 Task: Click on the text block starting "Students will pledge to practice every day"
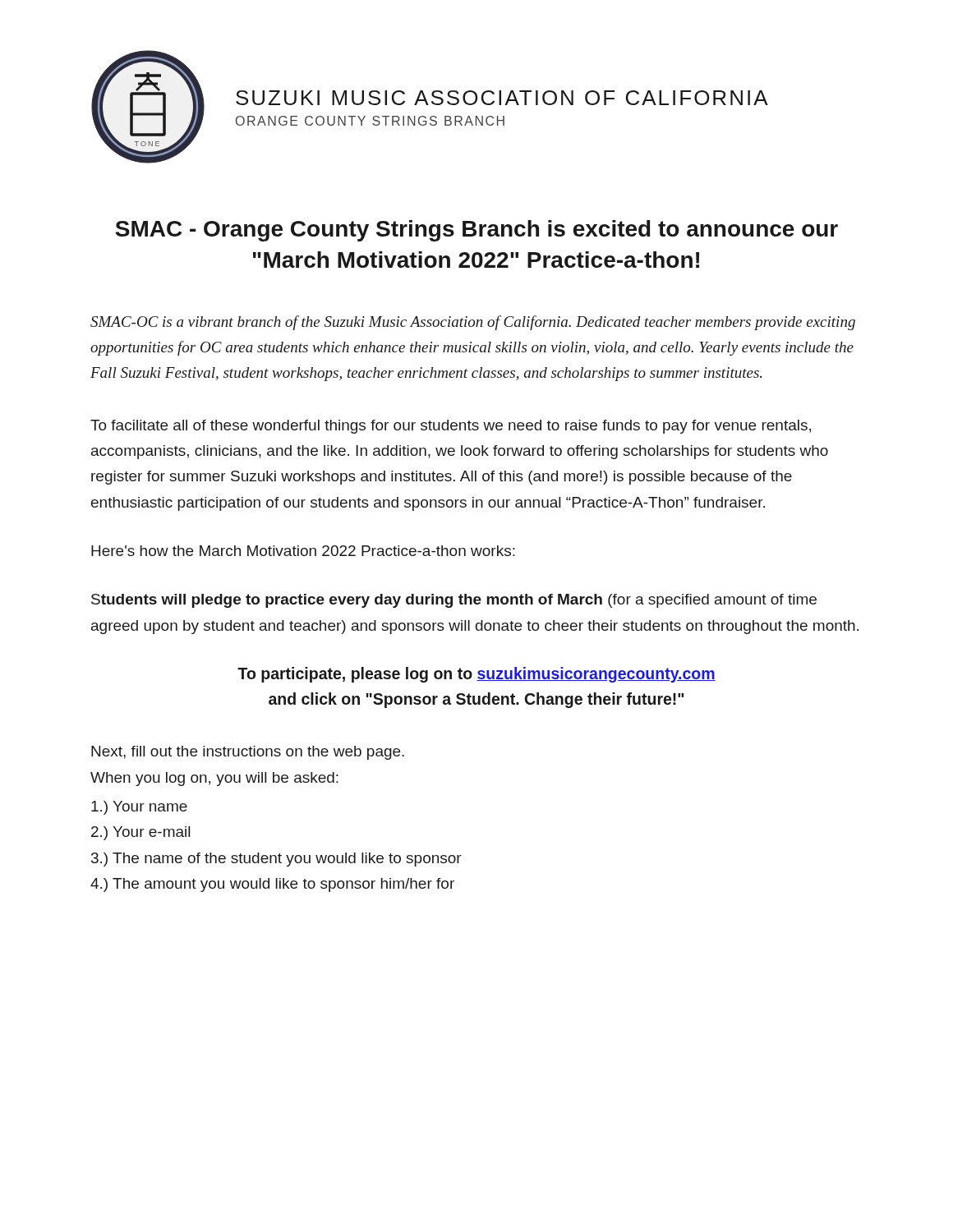pos(476,612)
